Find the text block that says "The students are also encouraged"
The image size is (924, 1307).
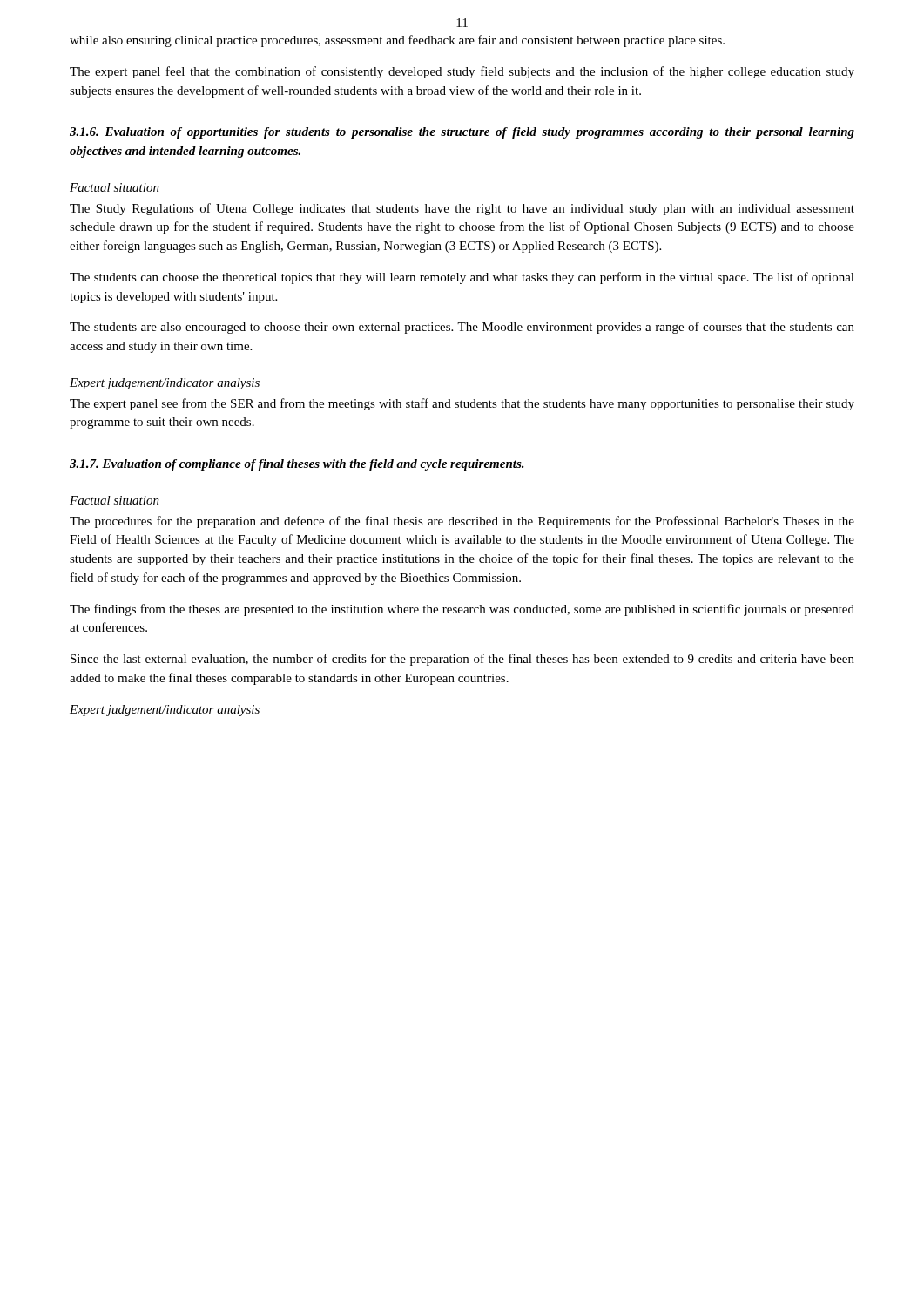(x=462, y=337)
